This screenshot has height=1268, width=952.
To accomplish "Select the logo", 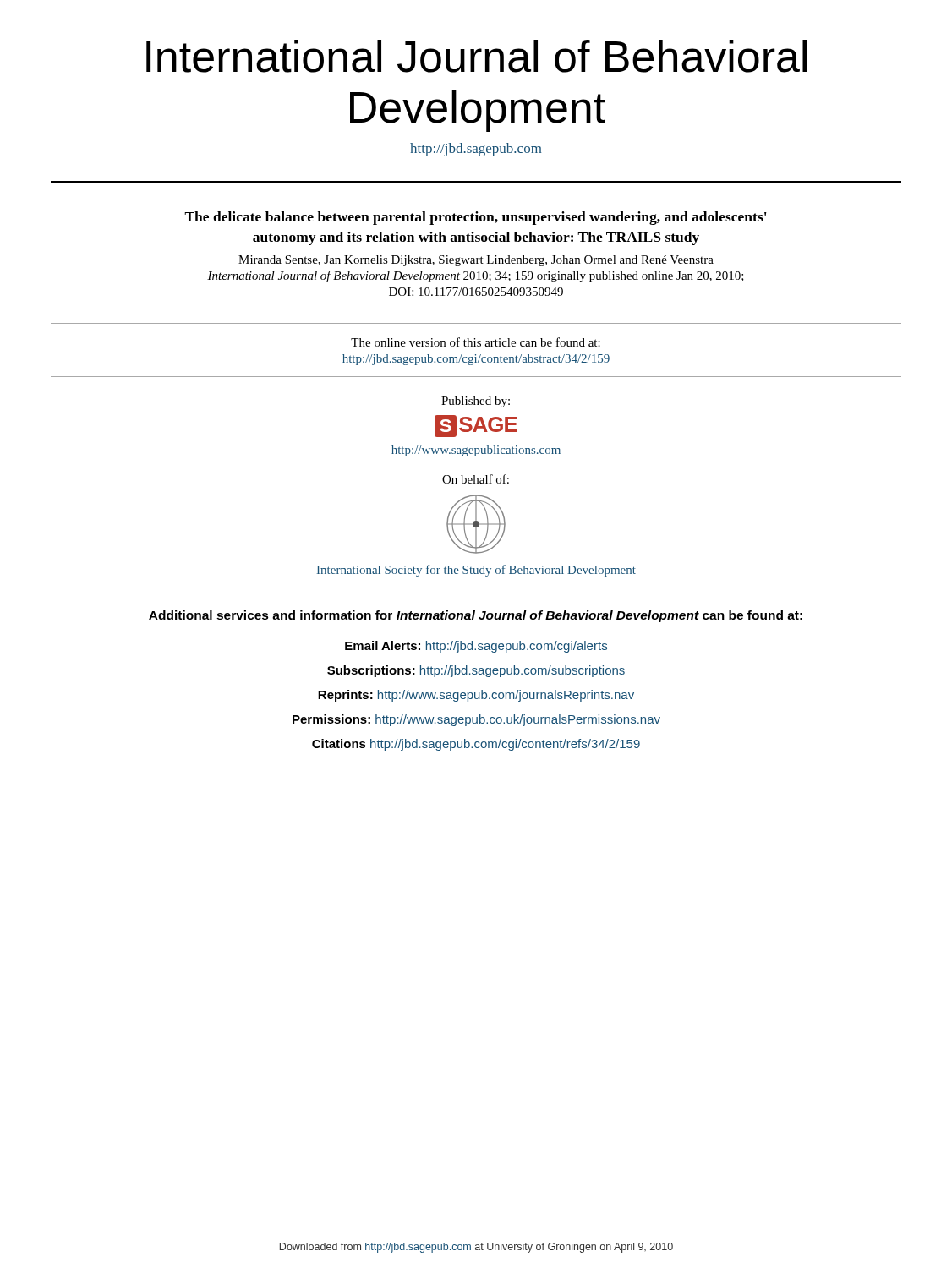I will [476, 525].
